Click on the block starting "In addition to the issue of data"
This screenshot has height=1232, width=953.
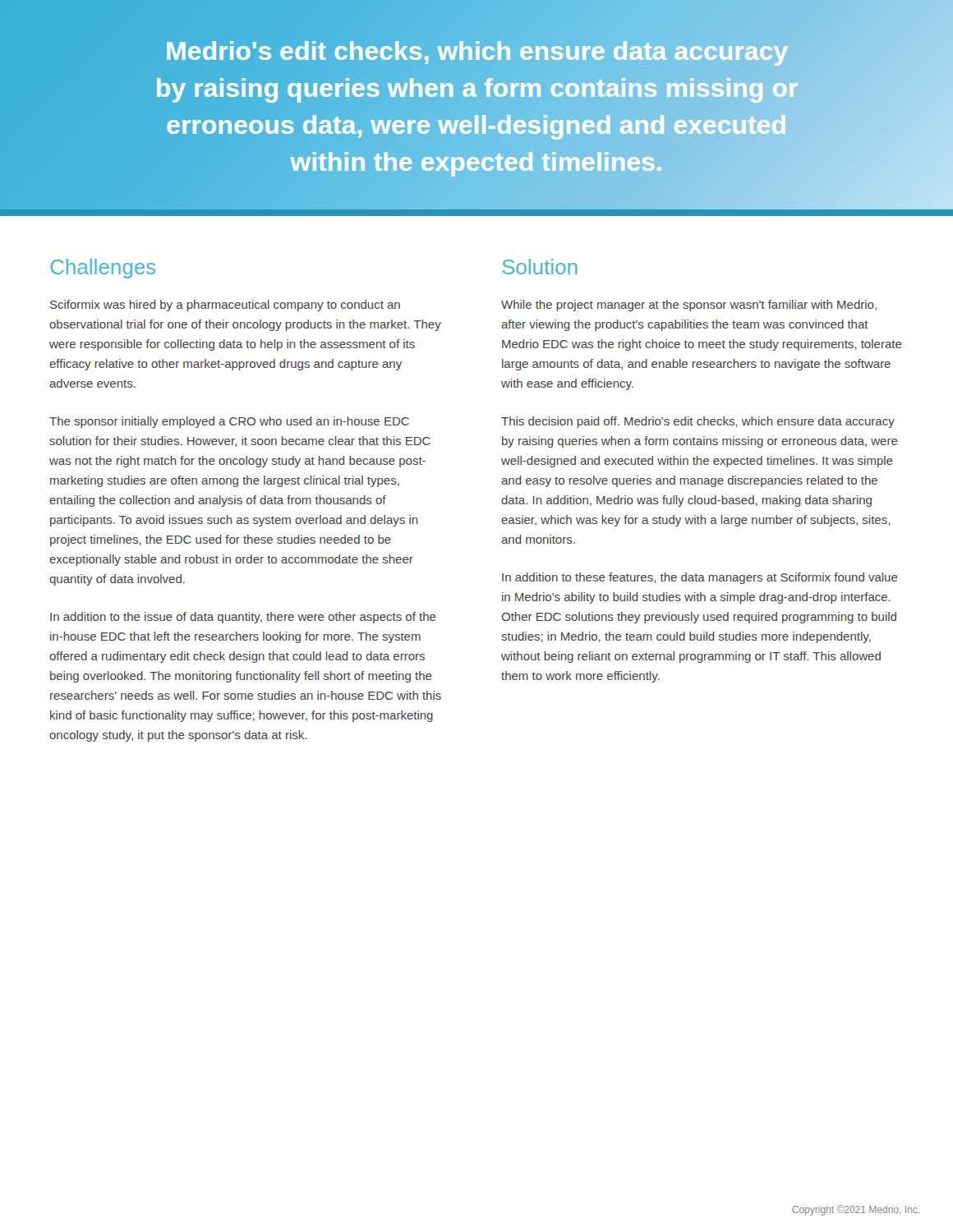click(x=245, y=676)
